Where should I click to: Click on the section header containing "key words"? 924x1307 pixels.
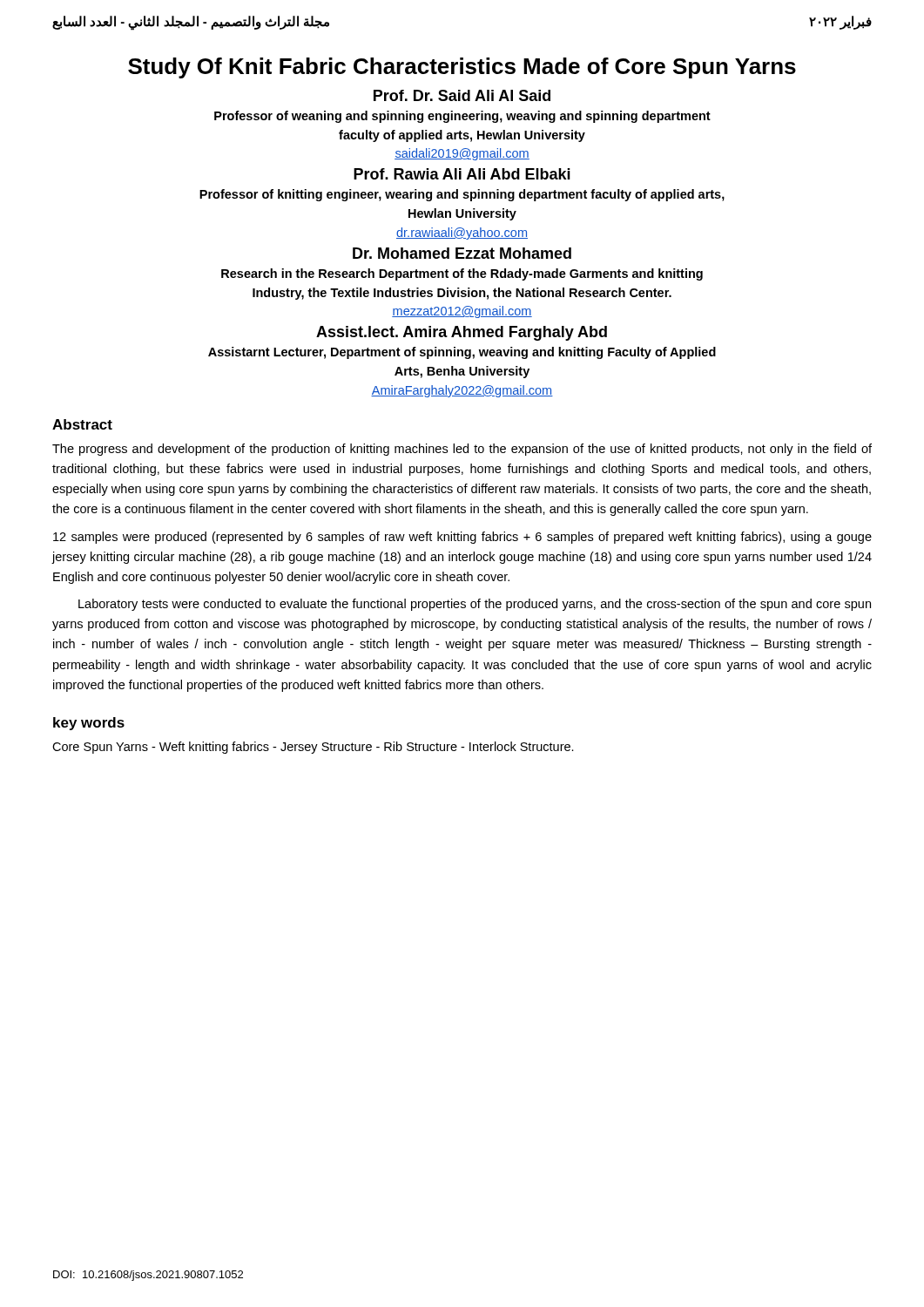(88, 723)
